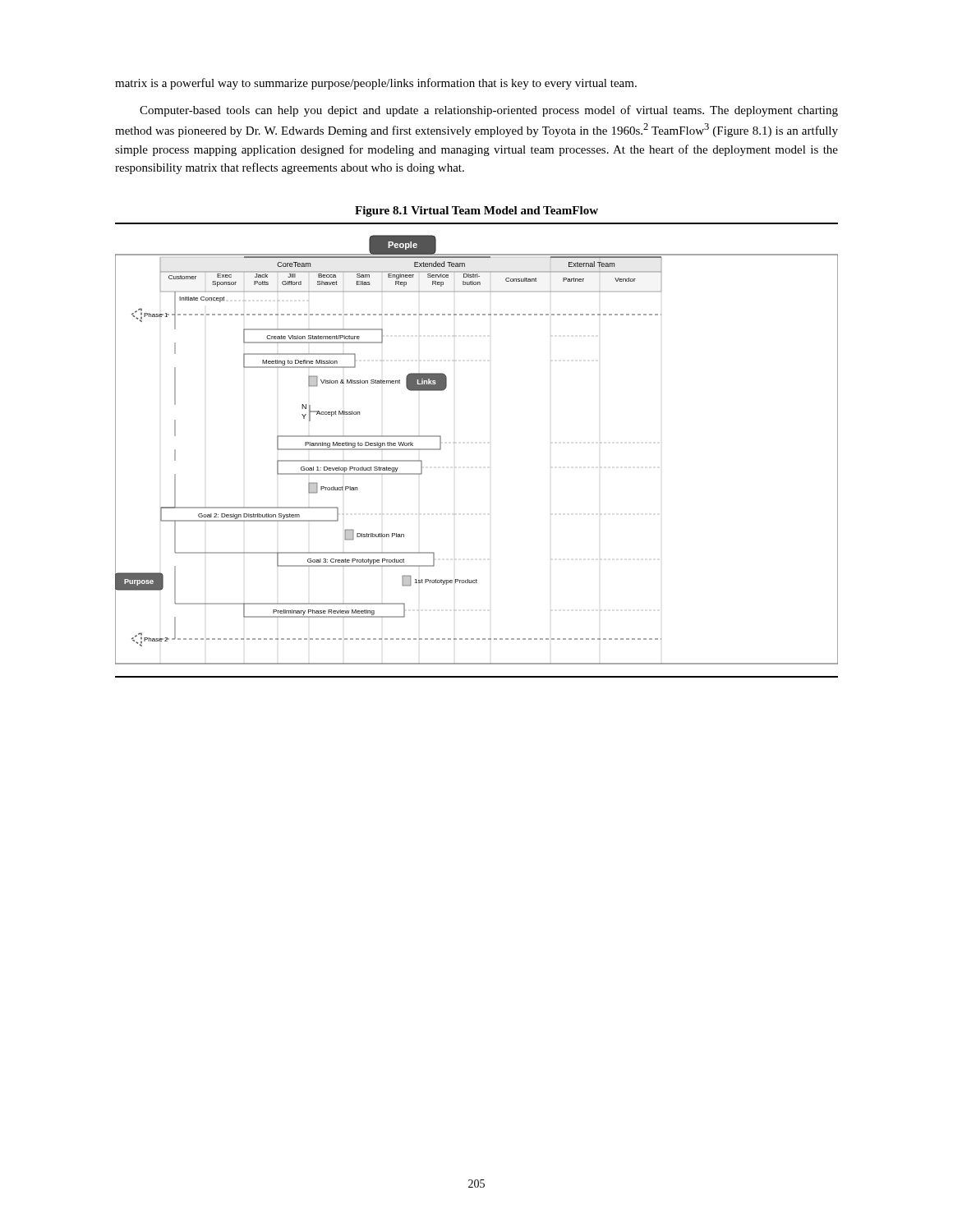Navigate to the region starting "matrix is a powerful way to"
Screen dimensions: 1232x953
click(x=376, y=83)
